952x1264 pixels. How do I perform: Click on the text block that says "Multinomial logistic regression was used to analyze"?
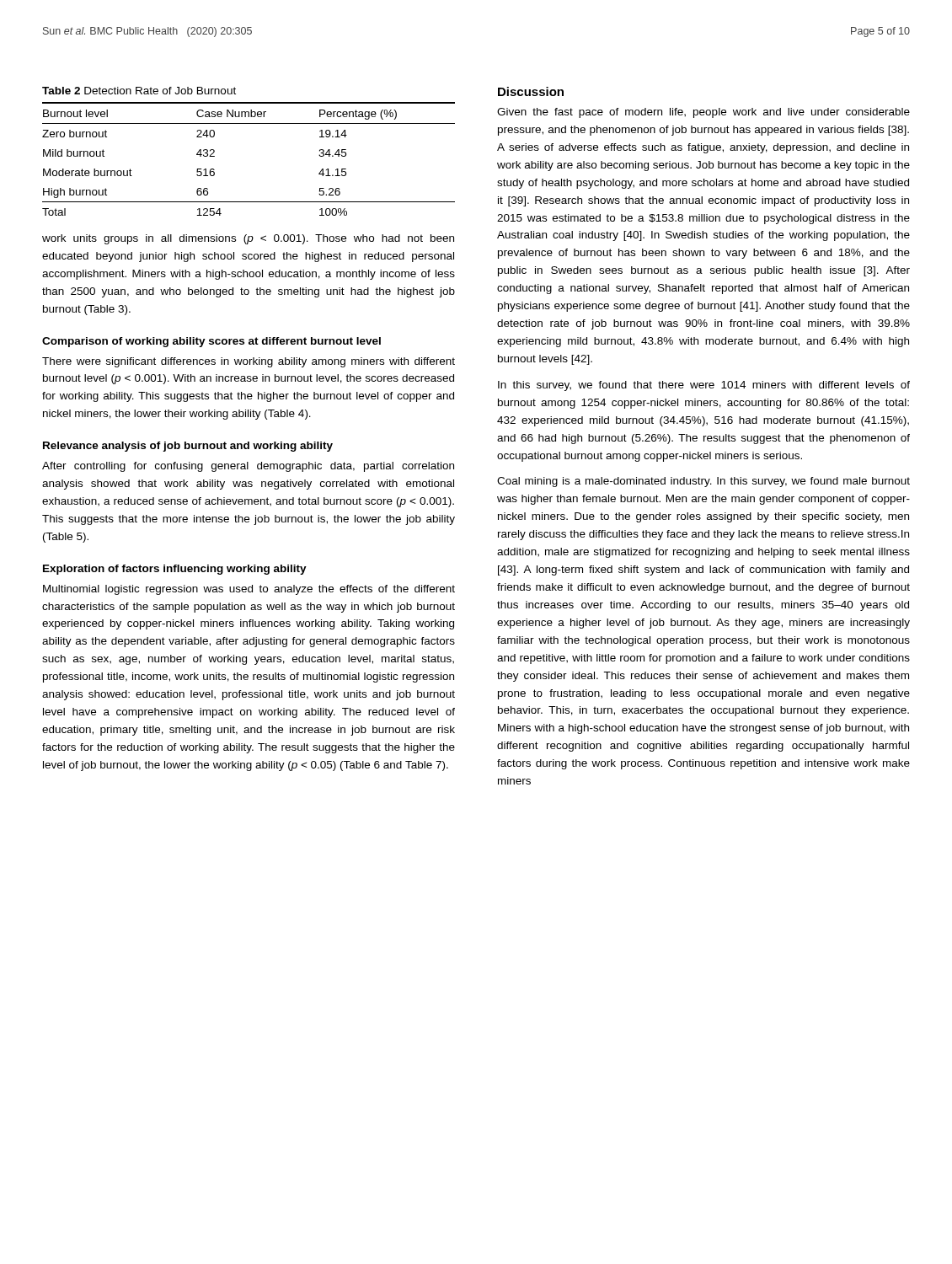click(x=249, y=676)
